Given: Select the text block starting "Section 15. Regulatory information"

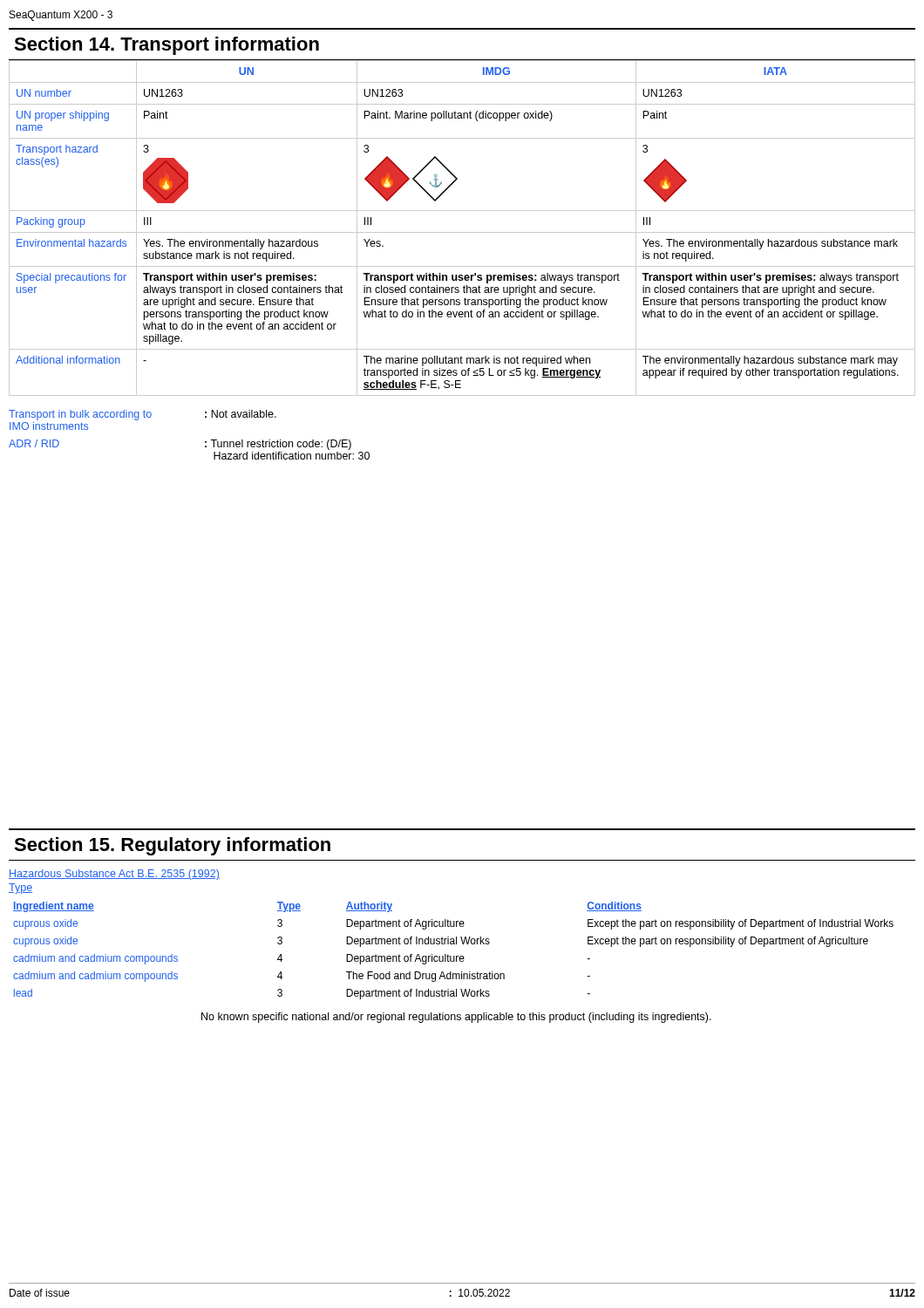Looking at the screenshot, I should pos(173,845).
